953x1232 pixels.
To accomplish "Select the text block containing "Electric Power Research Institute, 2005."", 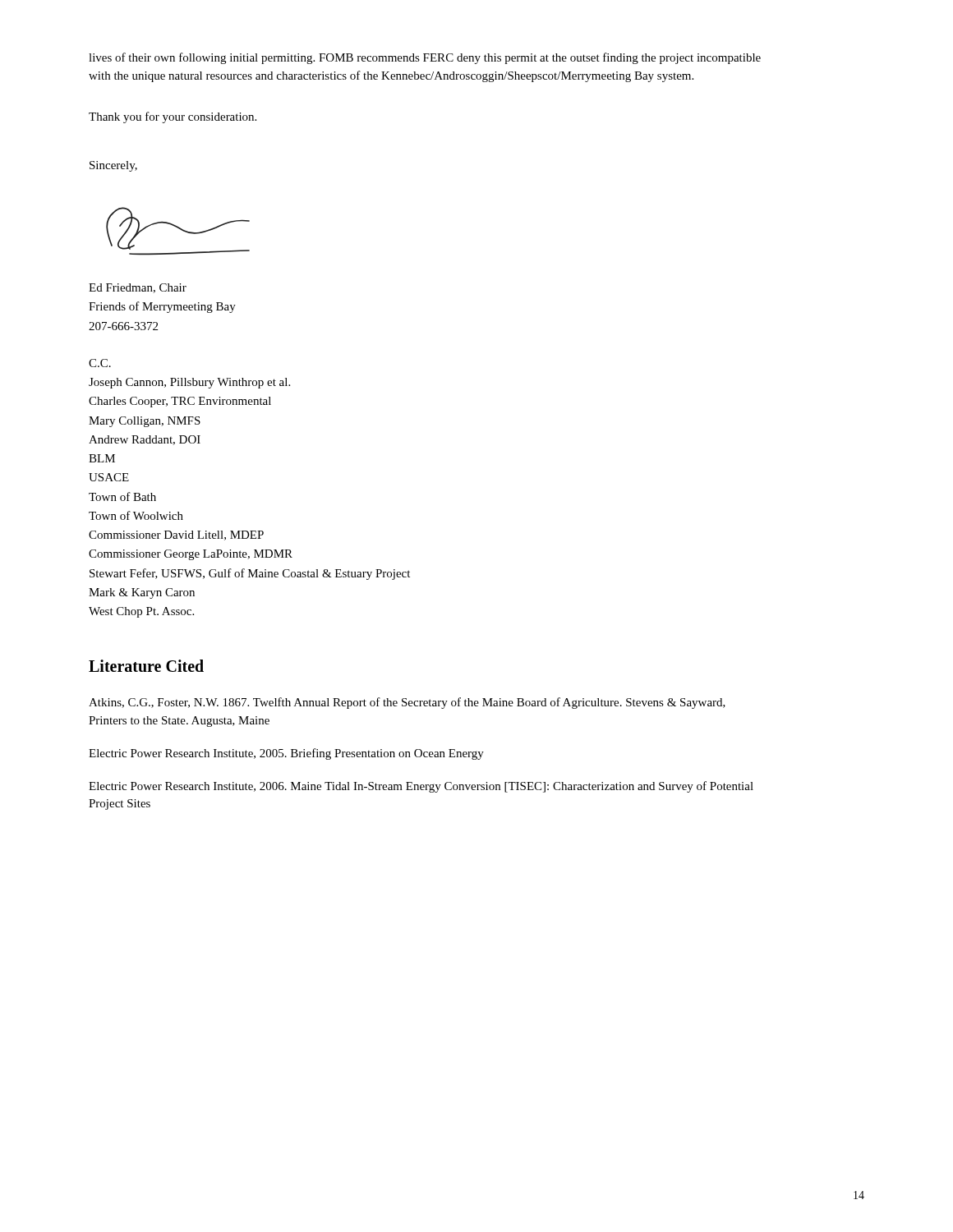I will click(x=286, y=753).
